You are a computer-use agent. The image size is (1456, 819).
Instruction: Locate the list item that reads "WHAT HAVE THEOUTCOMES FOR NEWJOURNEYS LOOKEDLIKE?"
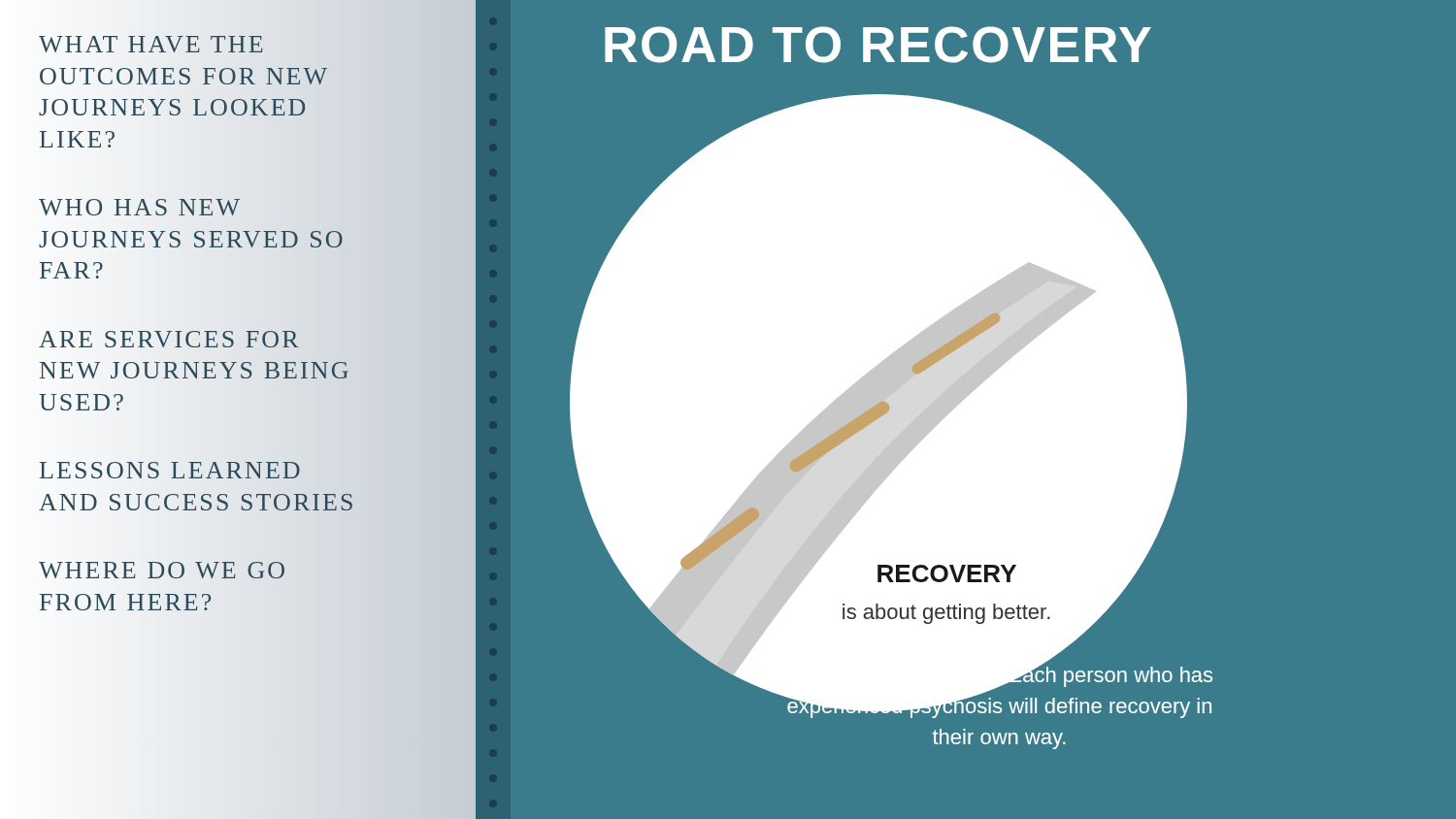pyautogui.click(x=184, y=91)
